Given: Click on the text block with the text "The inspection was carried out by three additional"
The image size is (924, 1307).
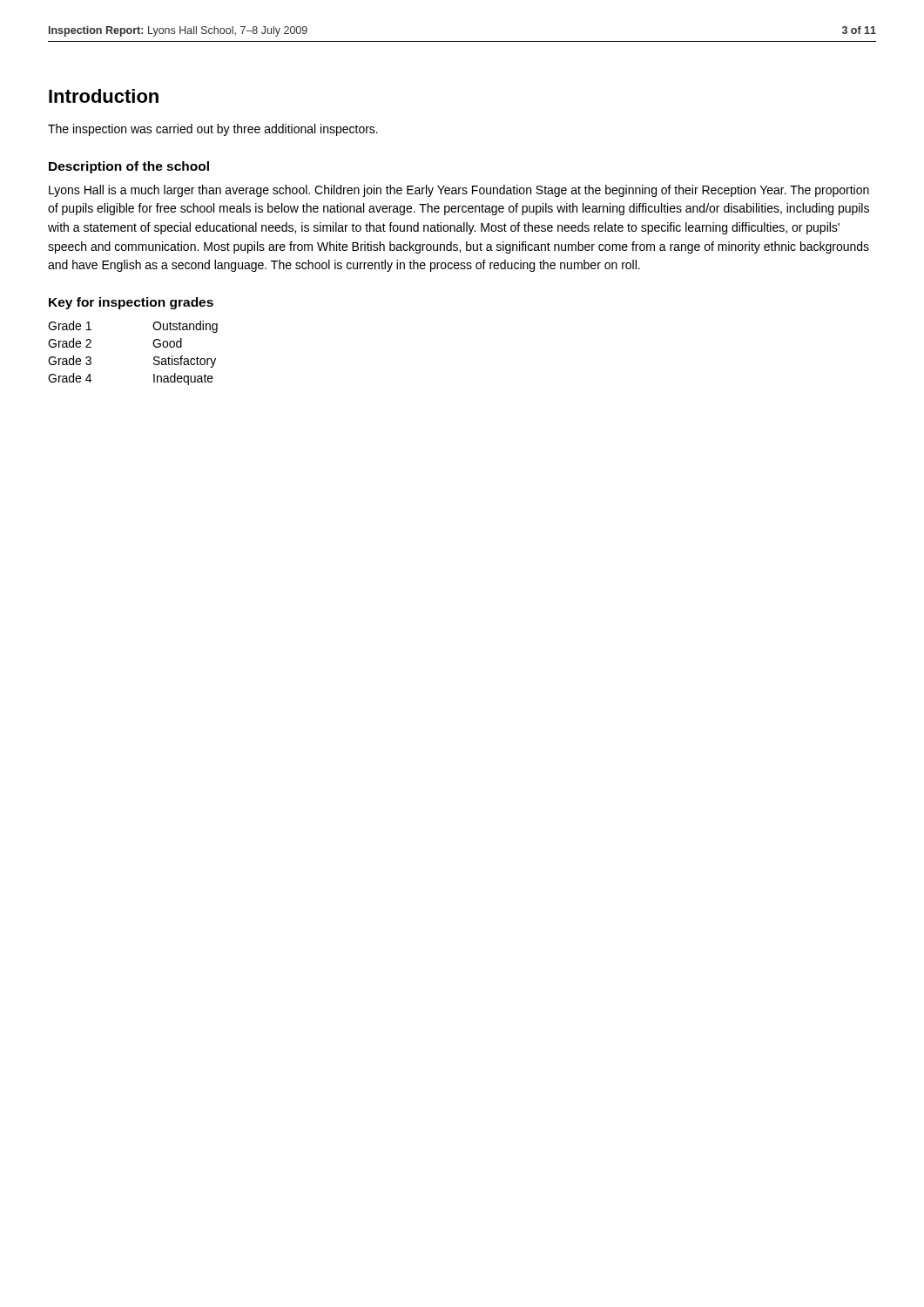Looking at the screenshot, I should coord(213,129).
